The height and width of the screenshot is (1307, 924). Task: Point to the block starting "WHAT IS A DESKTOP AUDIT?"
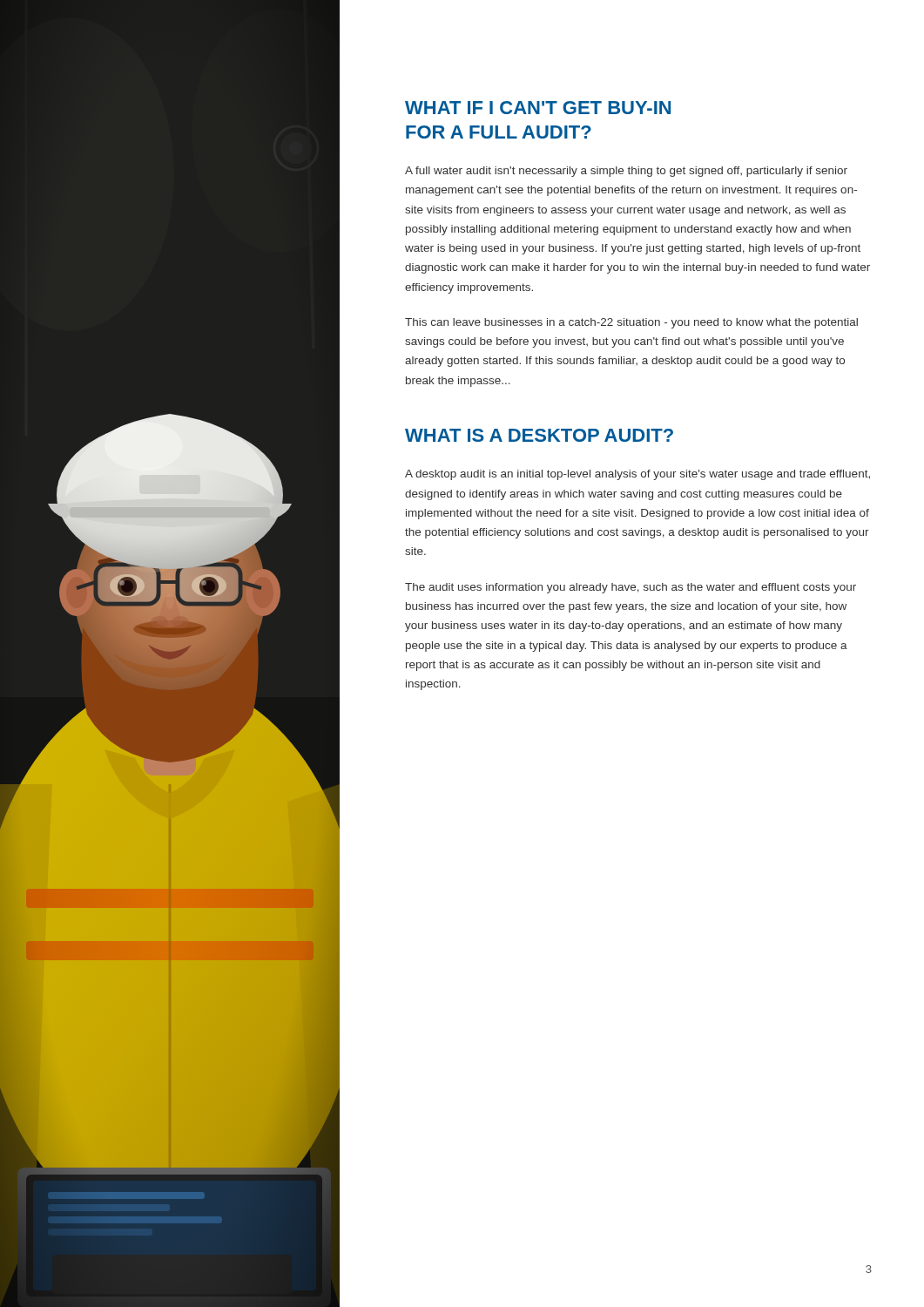(540, 435)
